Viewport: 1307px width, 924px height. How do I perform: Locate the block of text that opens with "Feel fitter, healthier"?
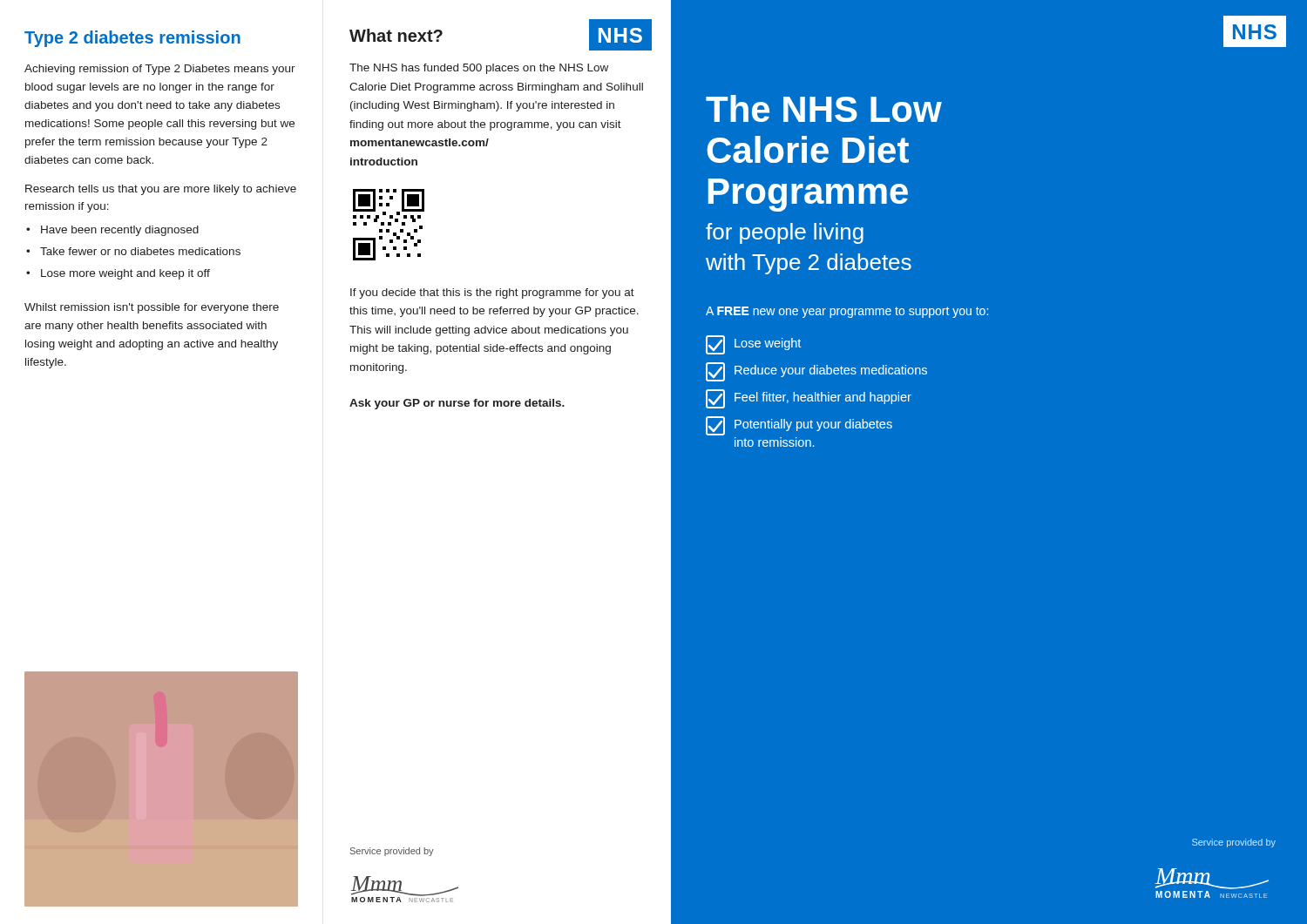click(809, 399)
